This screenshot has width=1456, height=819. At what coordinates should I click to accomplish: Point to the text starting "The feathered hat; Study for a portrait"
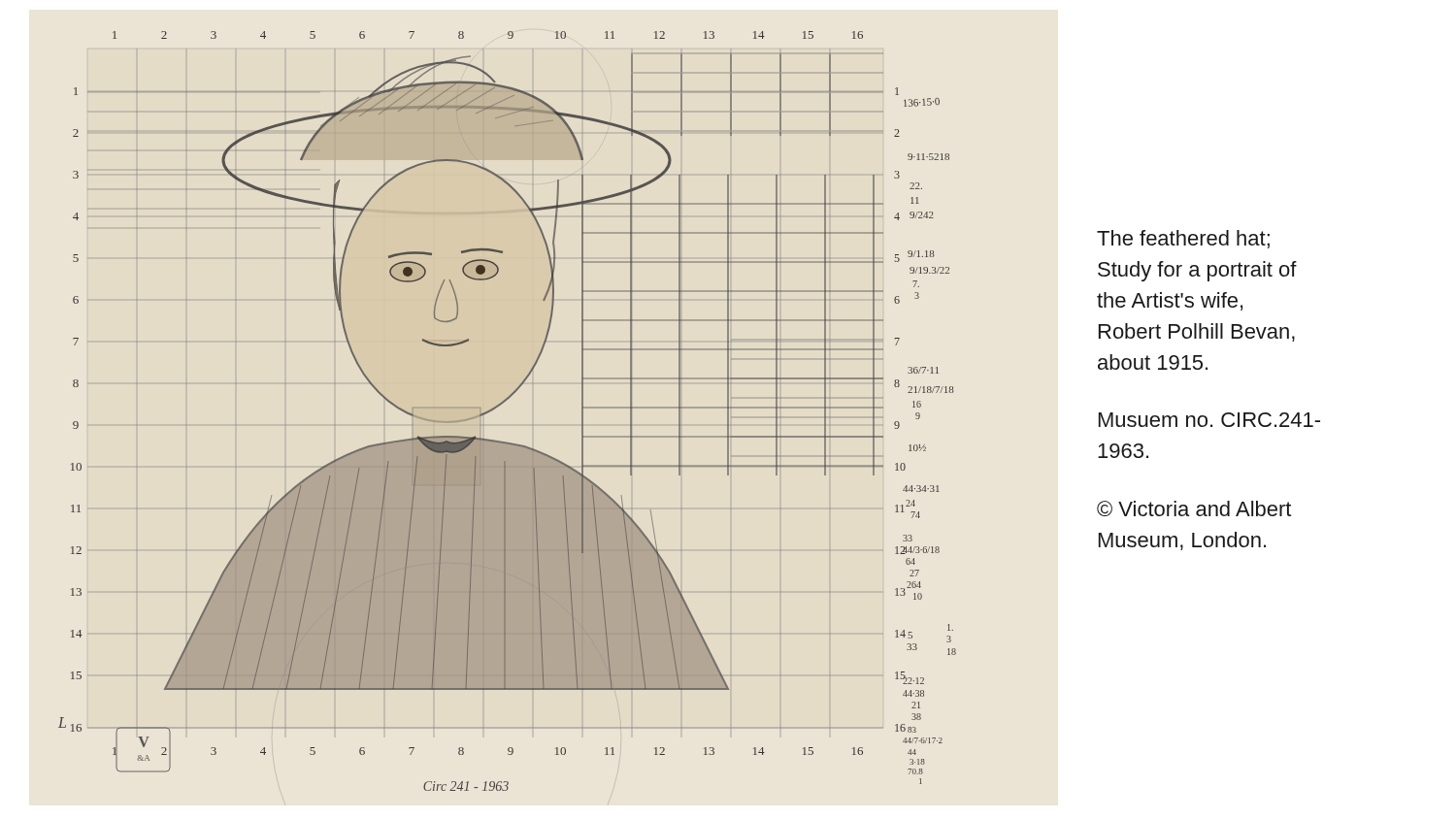pos(1197,300)
